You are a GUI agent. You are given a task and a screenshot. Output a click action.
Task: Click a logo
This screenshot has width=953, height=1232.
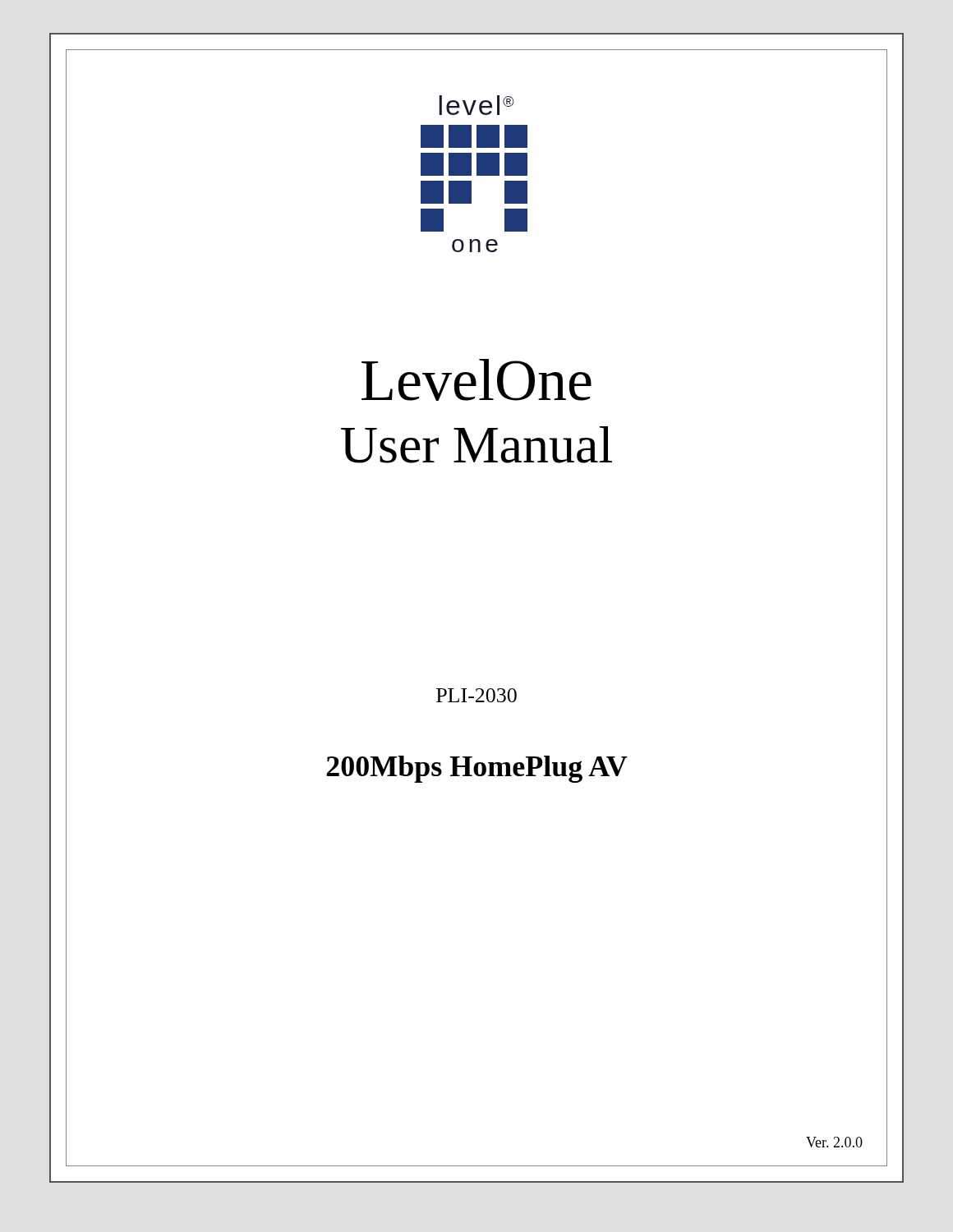point(476,174)
